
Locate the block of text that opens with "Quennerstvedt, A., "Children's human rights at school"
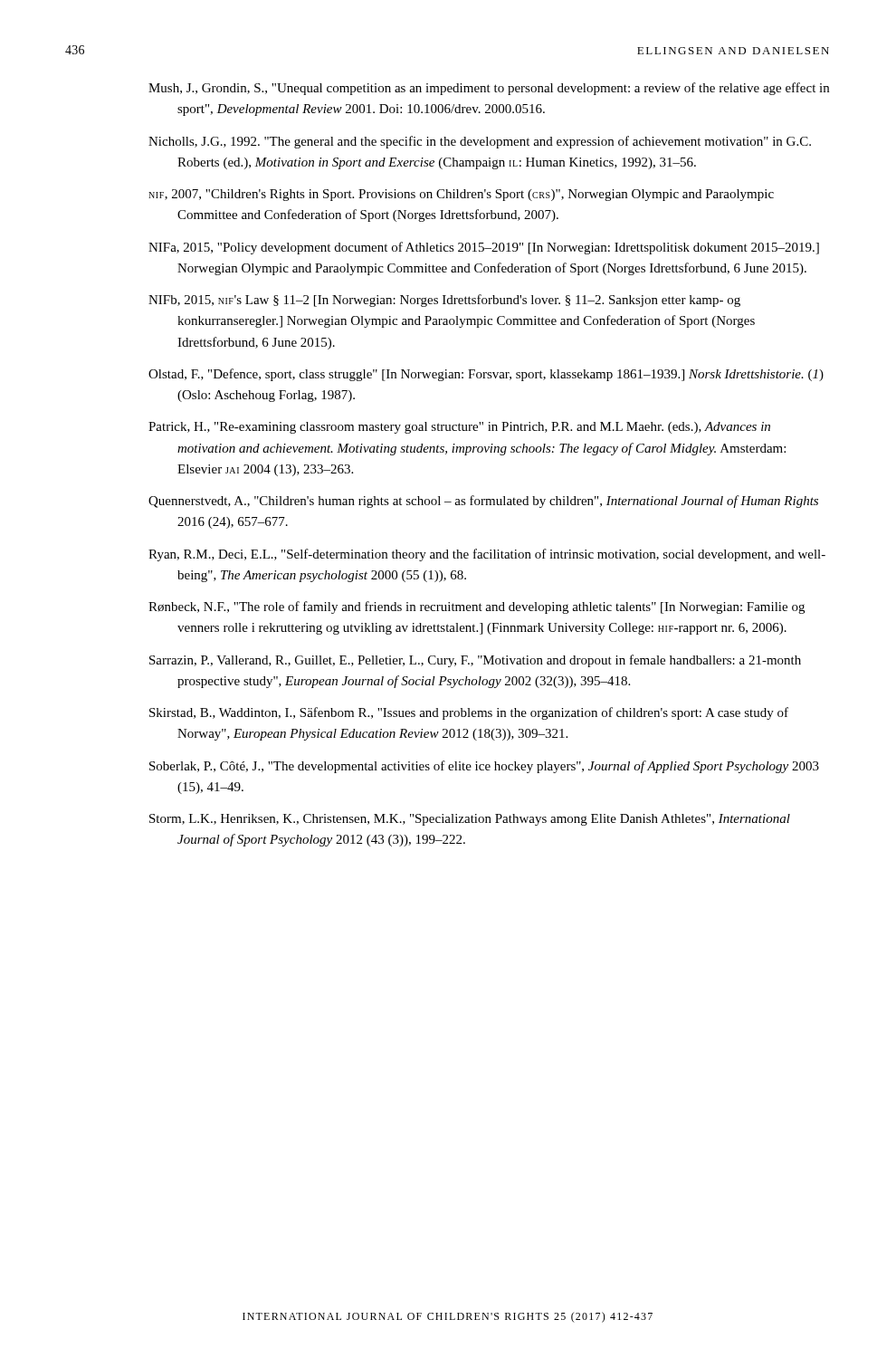(x=498, y=511)
